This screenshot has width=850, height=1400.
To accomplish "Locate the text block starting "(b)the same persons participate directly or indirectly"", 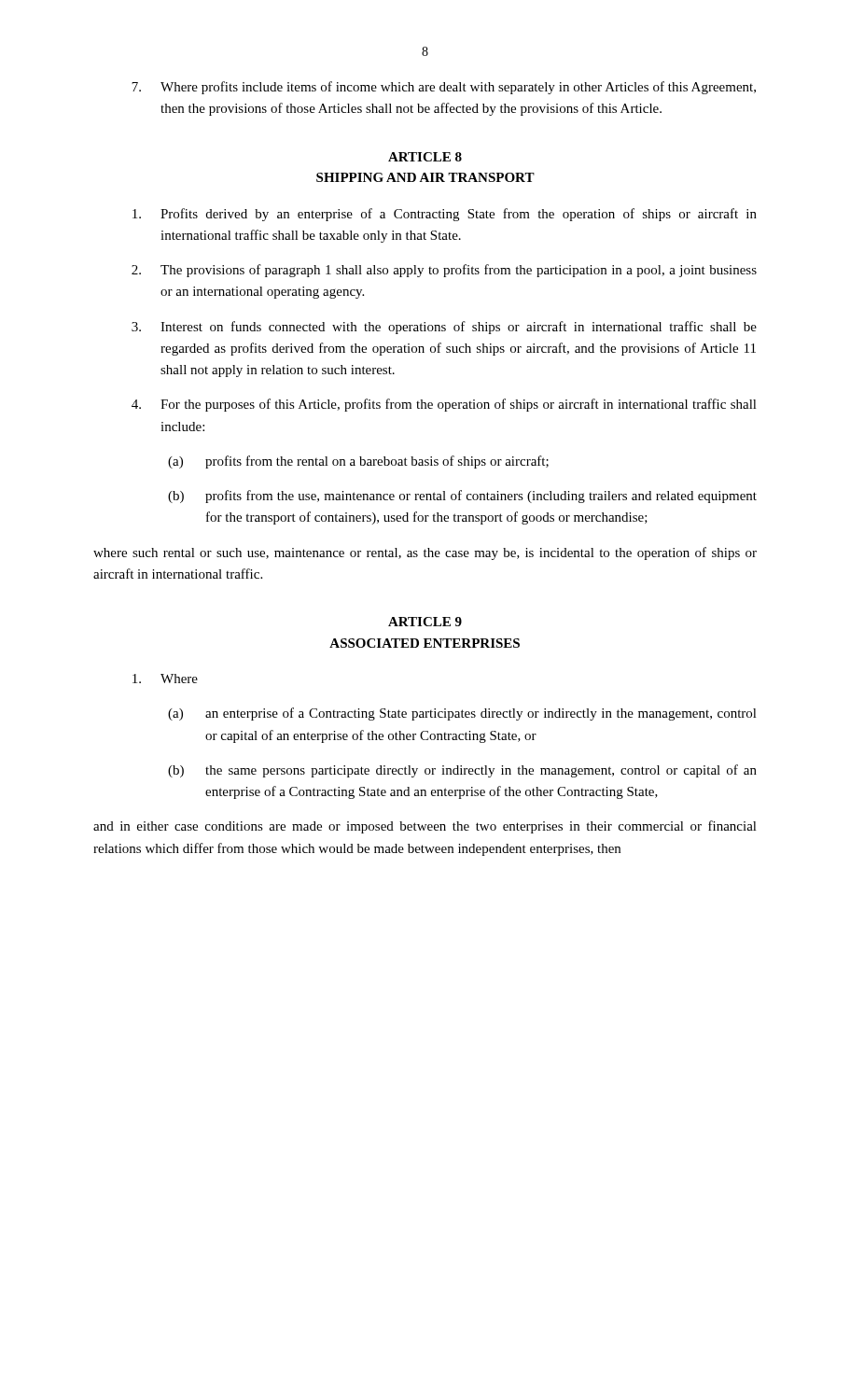I will (x=462, y=781).
